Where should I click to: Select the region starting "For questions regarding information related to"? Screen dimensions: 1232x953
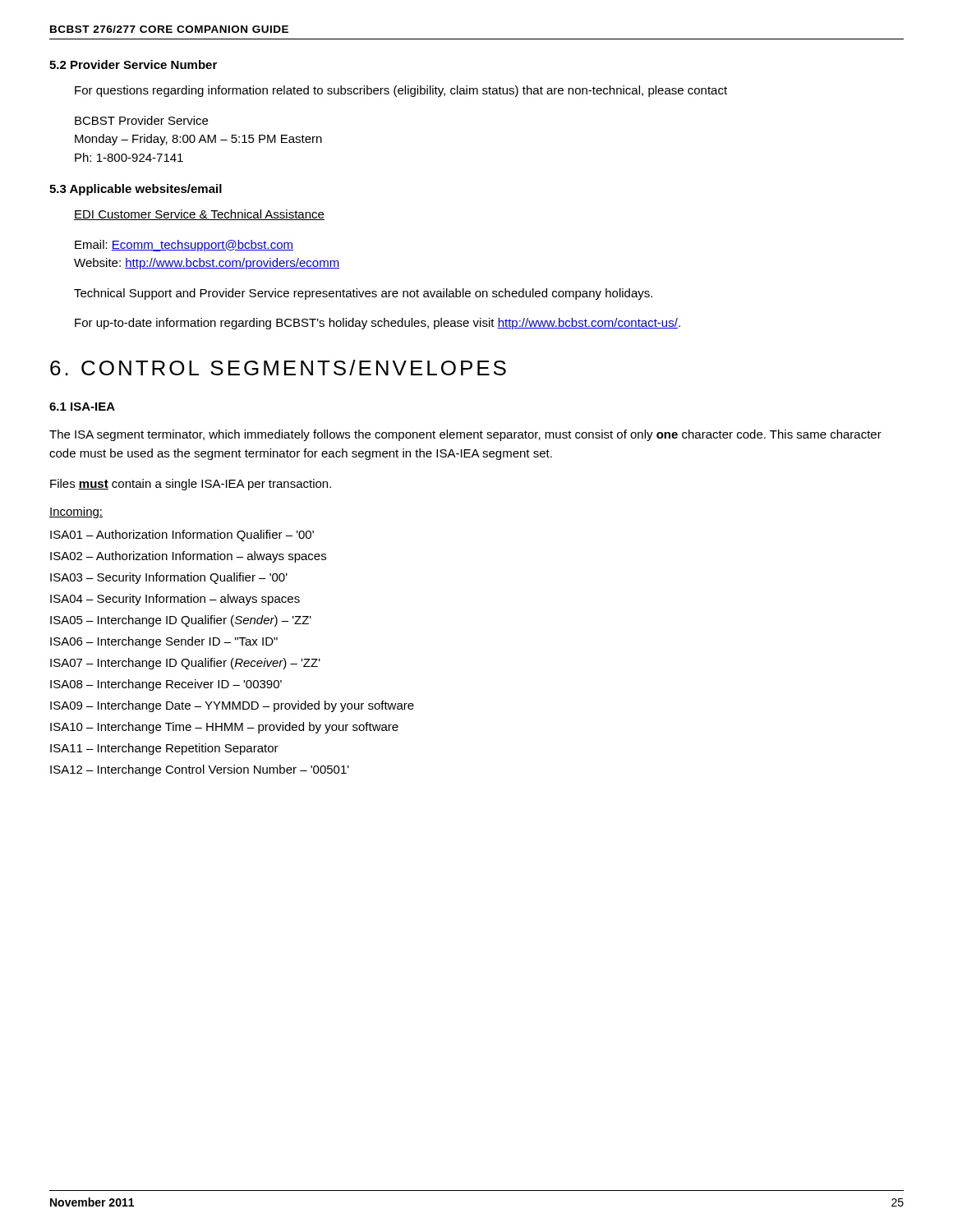tap(401, 90)
